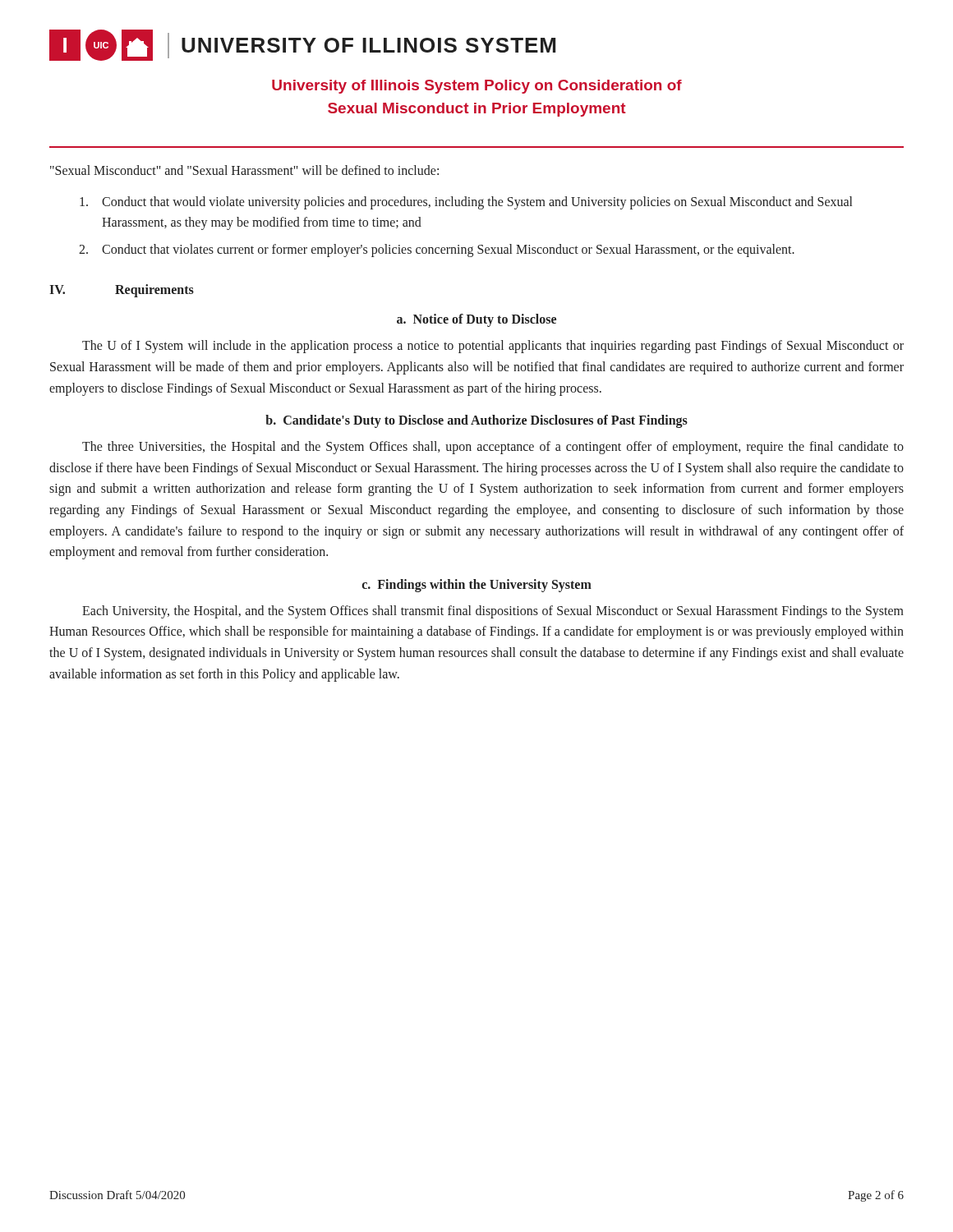Navigate to the block starting "IV. Requirements"

tap(121, 290)
